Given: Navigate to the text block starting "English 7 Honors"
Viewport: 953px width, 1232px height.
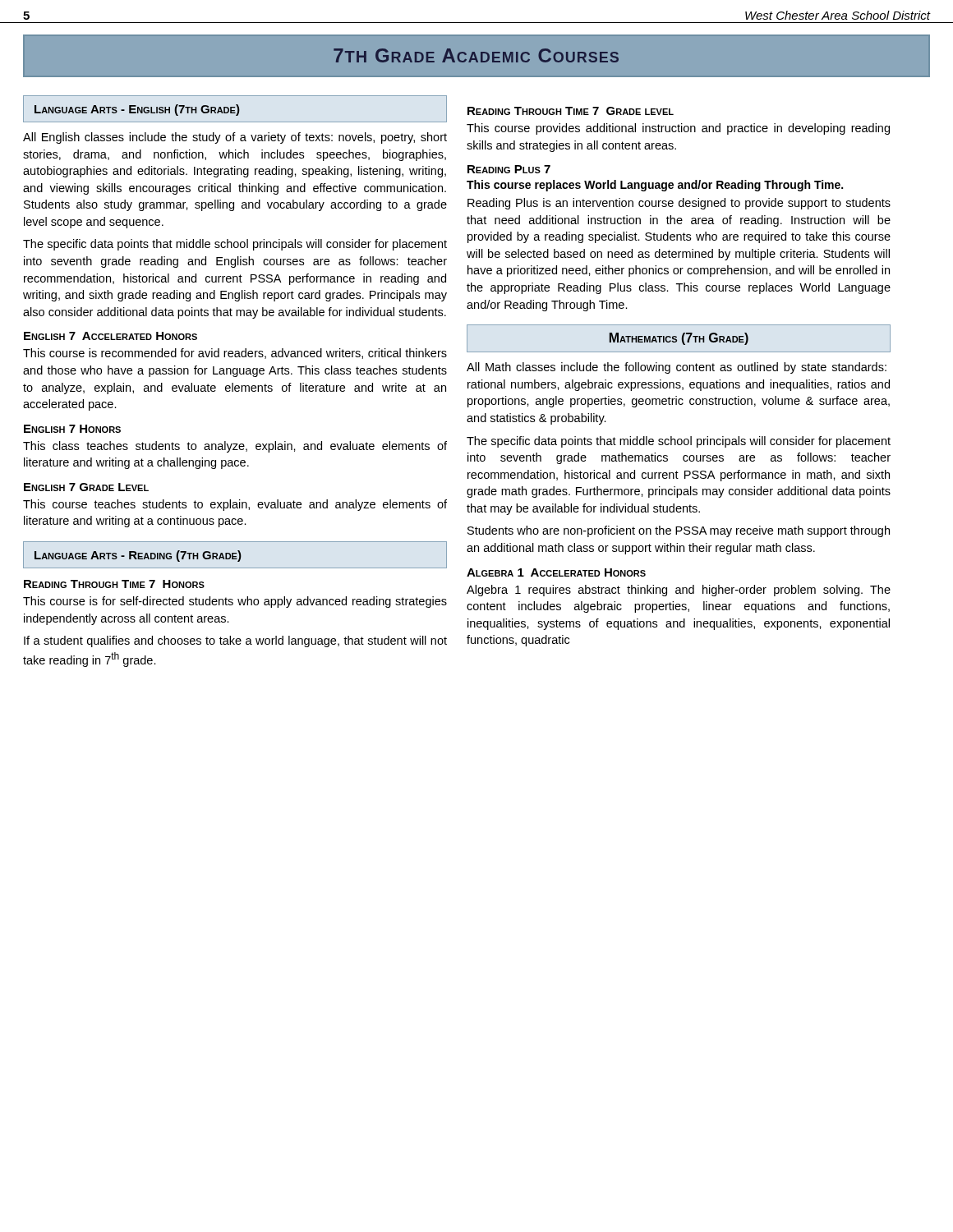Looking at the screenshot, I should coord(72,429).
